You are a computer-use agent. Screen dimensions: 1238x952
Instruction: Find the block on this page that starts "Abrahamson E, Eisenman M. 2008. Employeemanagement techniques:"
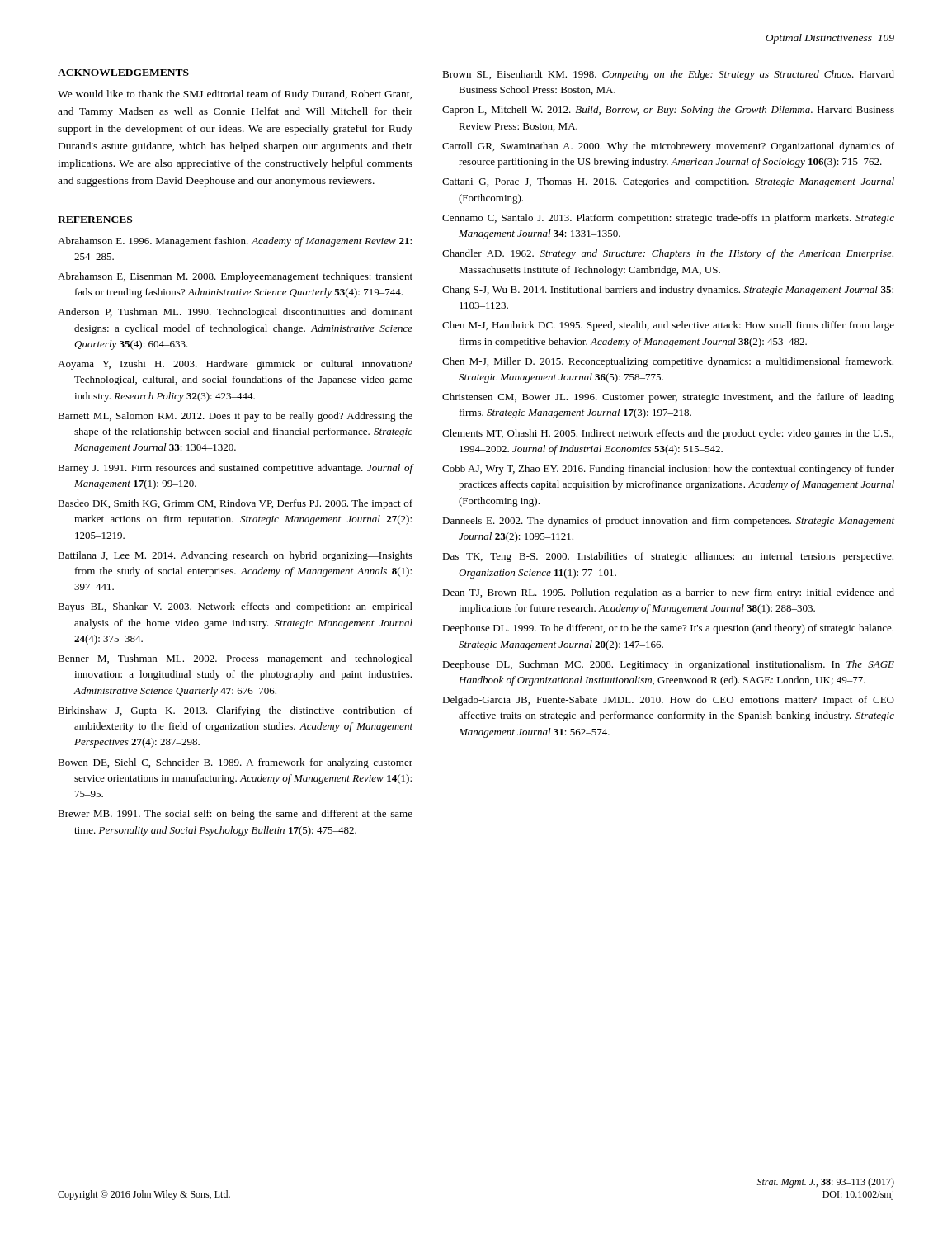[x=235, y=284]
